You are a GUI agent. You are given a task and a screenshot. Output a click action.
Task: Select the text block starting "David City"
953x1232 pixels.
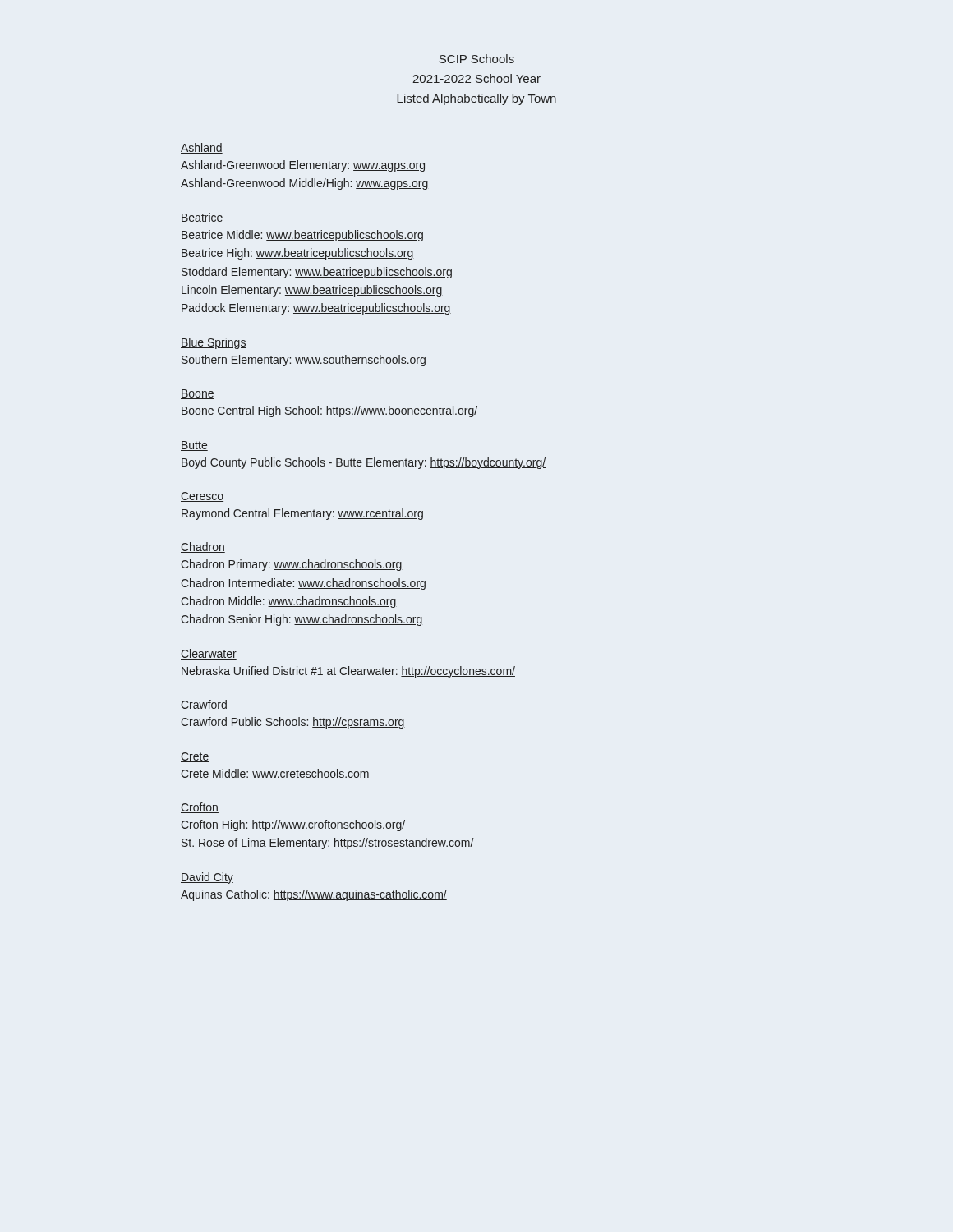coord(207,877)
